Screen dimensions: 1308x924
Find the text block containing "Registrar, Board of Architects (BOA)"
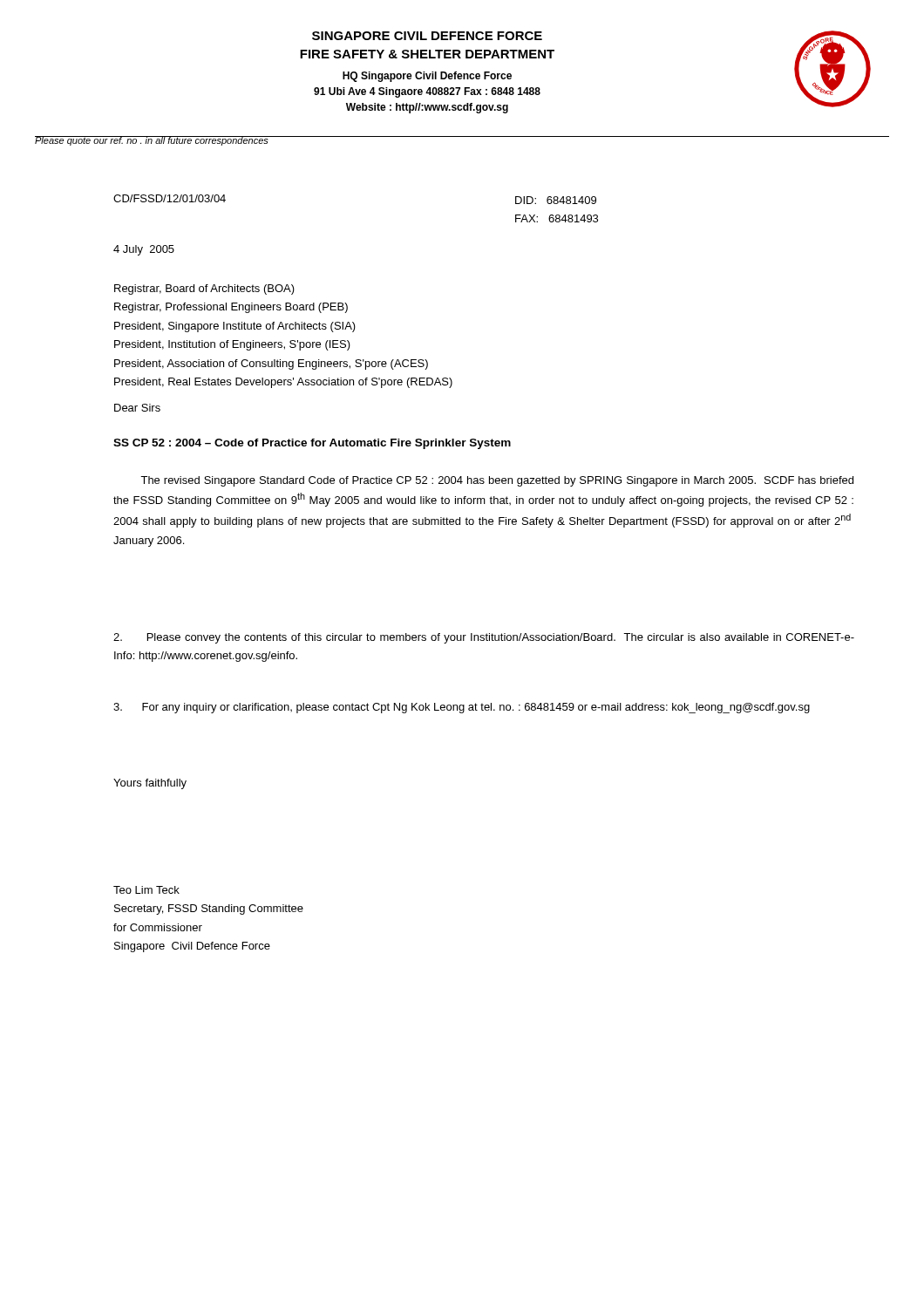pos(283,335)
